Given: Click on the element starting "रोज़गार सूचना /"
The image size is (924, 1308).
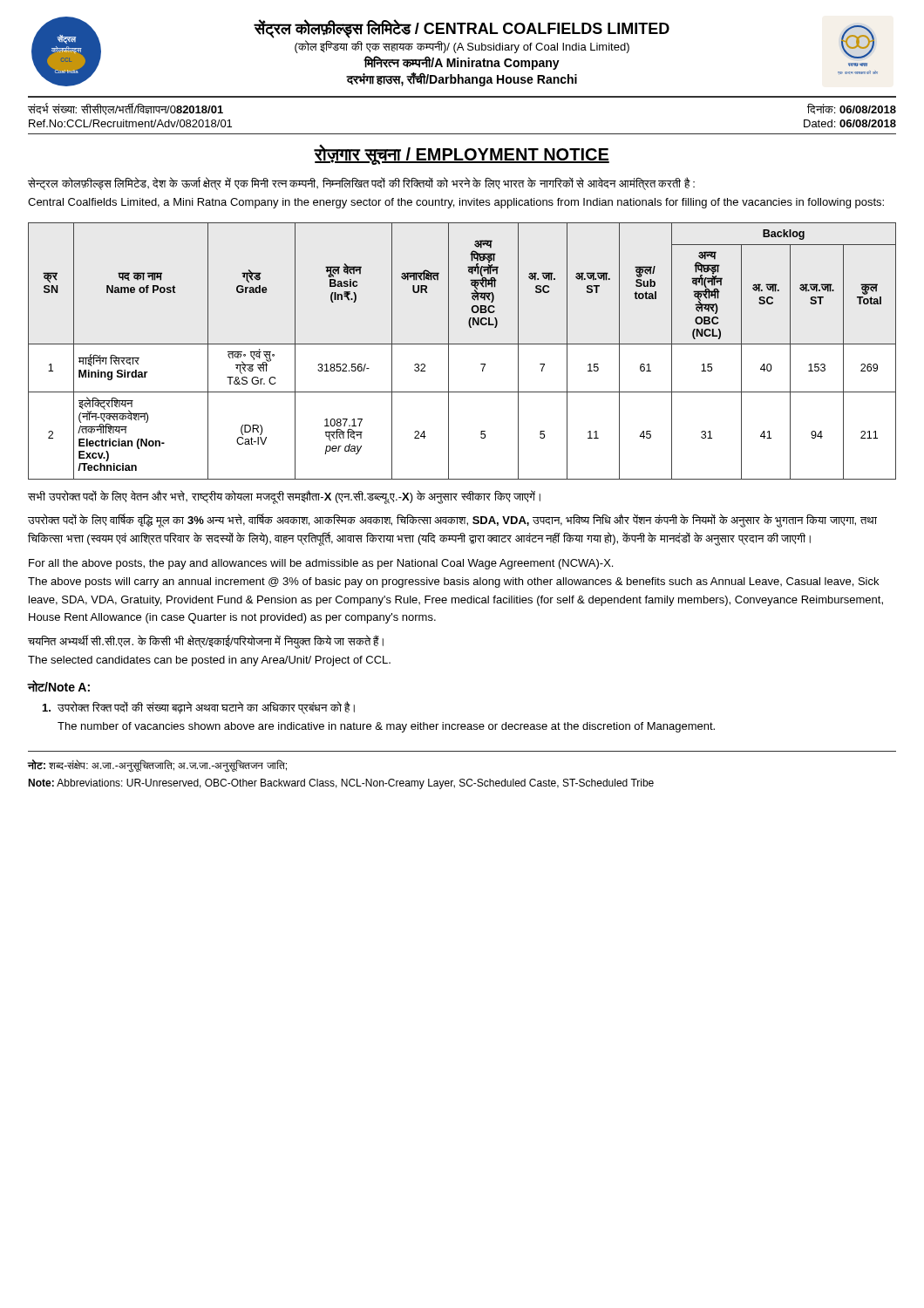Looking at the screenshot, I should pos(462,154).
